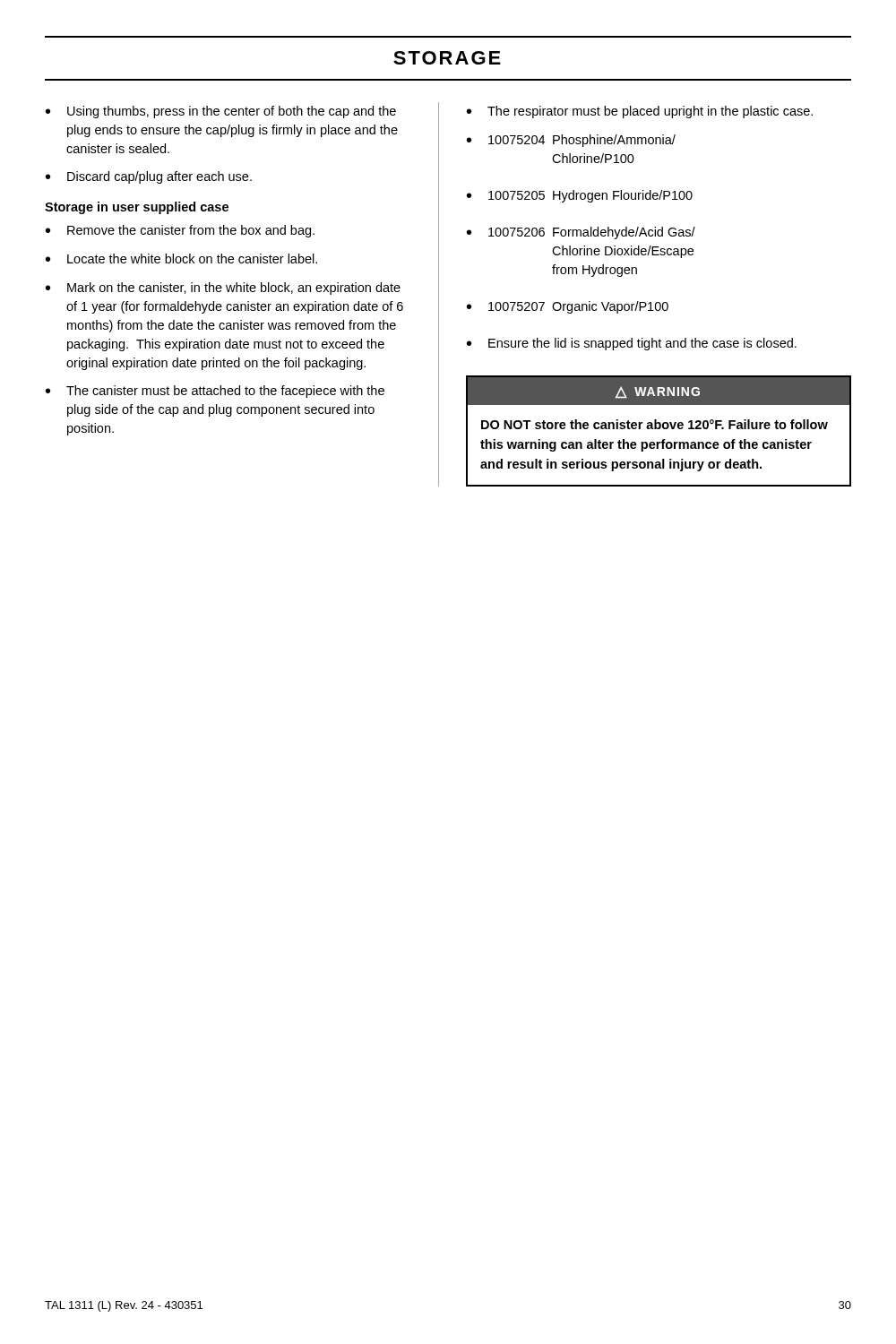Locate the passage starting "• 10075205 Hydrogen Flouride/P100"

[659, 200]
